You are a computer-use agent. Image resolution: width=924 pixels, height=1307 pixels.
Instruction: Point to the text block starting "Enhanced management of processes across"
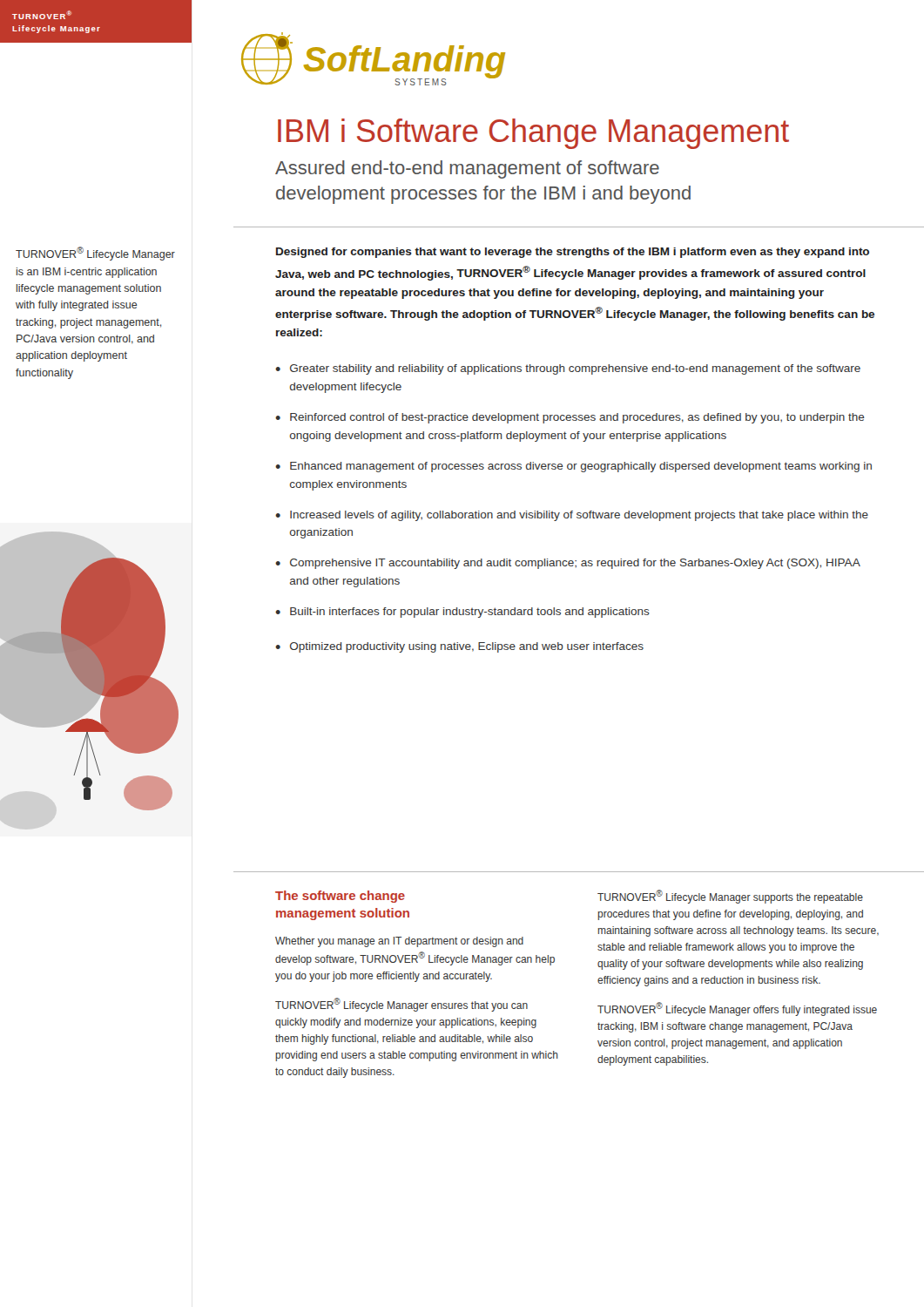click(581, 475)
